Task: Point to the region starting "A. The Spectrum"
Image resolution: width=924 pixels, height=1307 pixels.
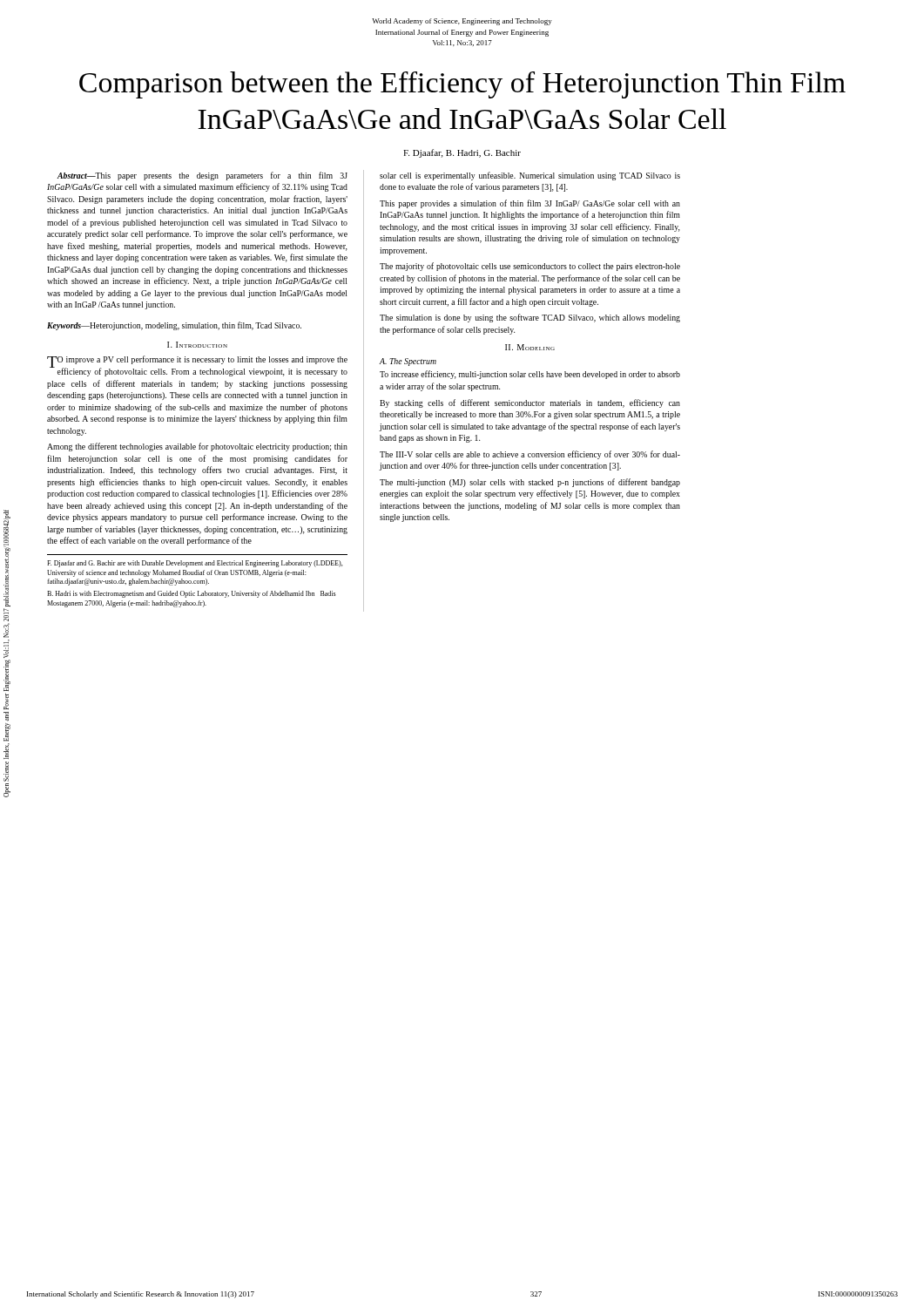Action: tap(408, 362)
